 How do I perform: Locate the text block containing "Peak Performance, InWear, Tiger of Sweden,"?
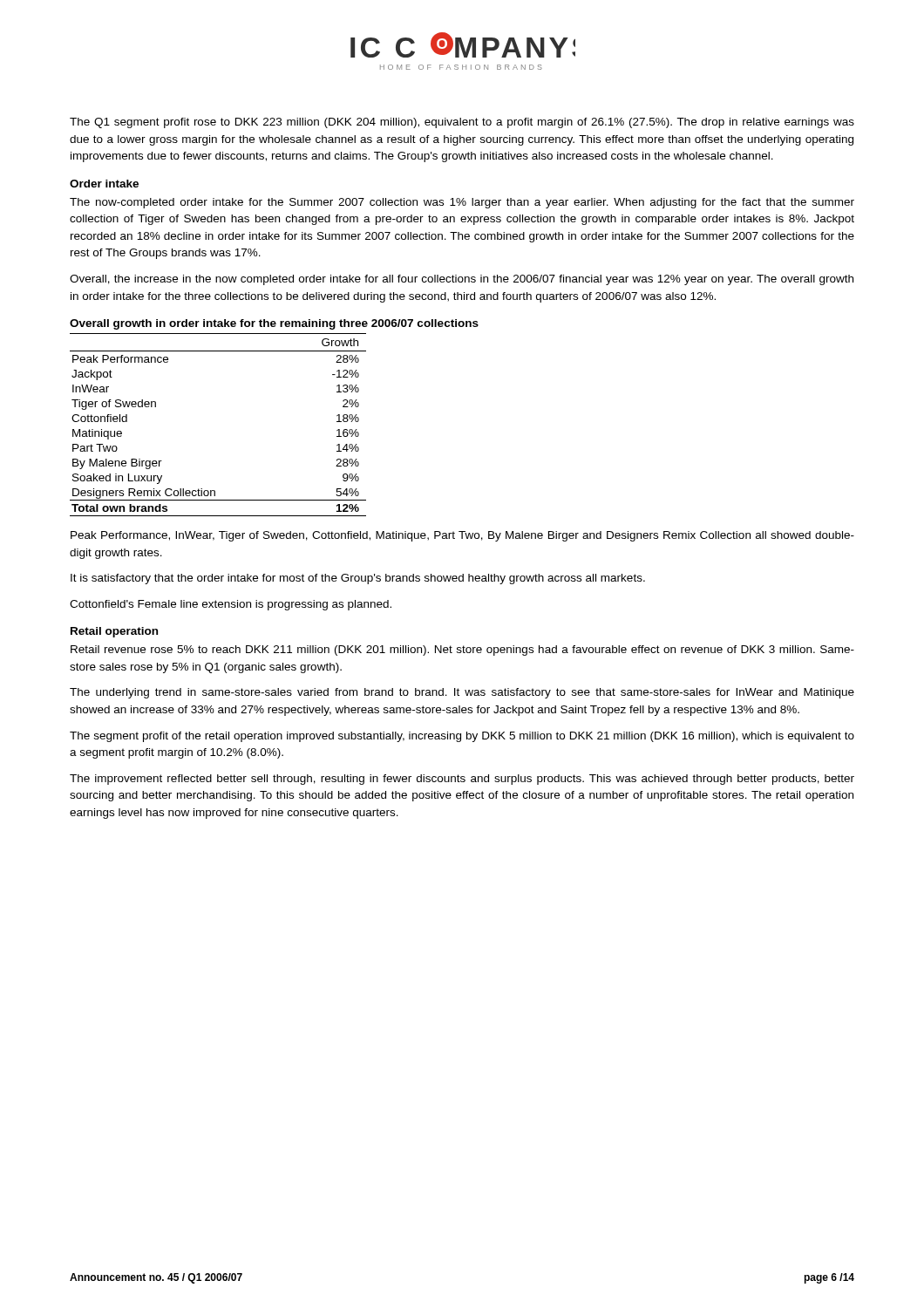462,544
